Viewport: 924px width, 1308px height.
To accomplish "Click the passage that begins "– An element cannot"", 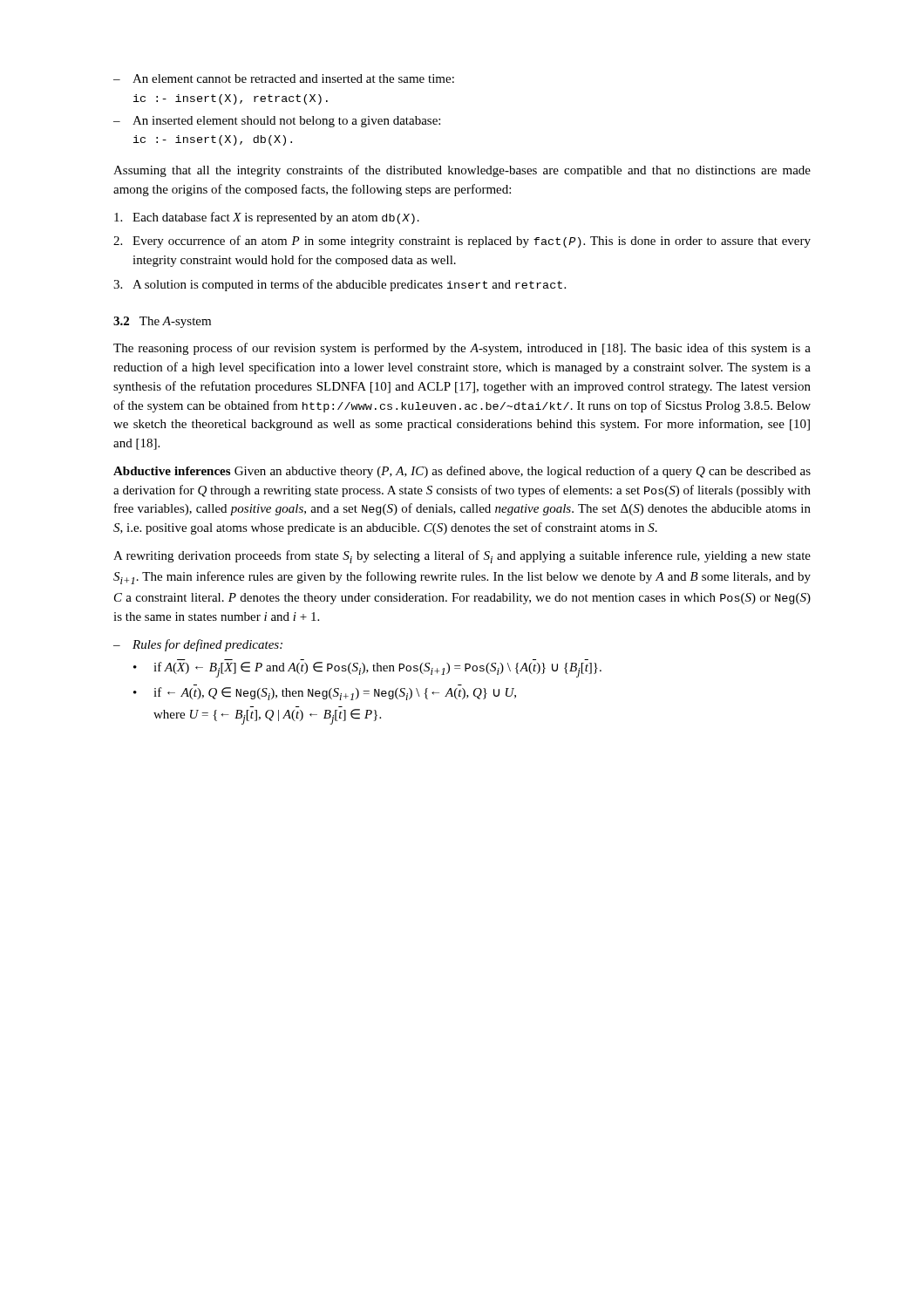I will 462,89.
